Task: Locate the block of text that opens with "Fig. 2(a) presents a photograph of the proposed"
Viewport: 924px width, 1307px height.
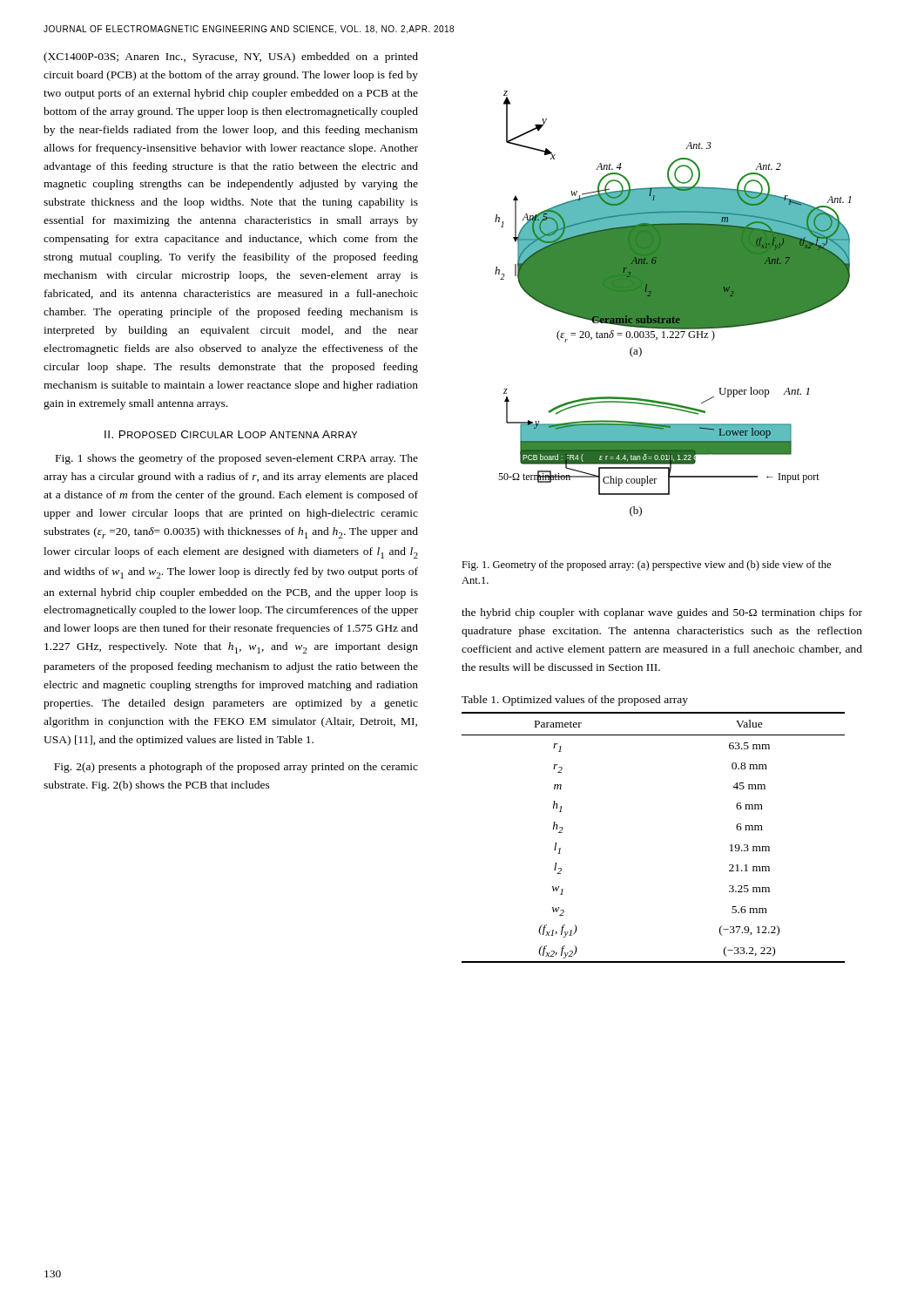Action: coord(231,775)
